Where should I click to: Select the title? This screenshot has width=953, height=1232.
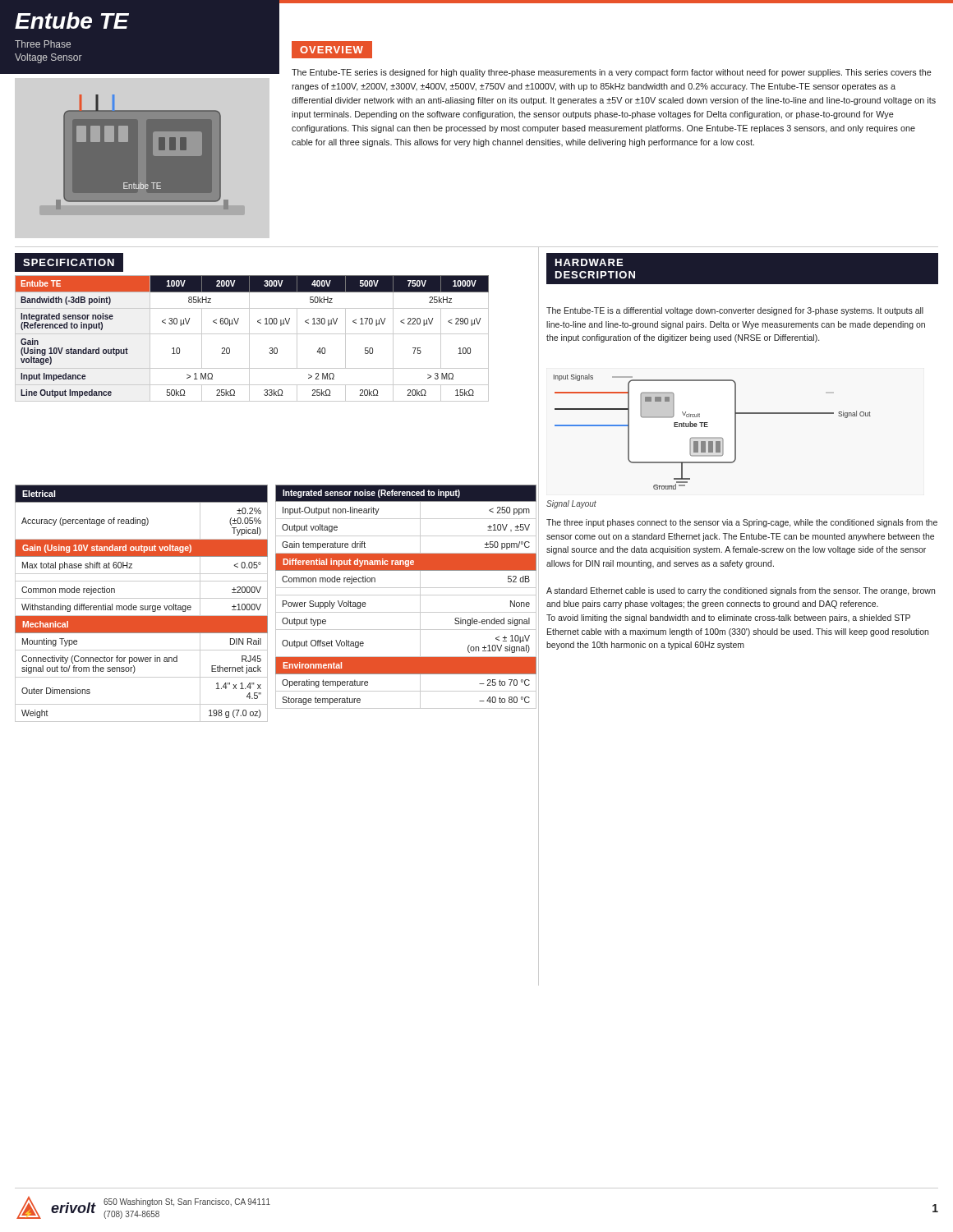tap(147, 37)
